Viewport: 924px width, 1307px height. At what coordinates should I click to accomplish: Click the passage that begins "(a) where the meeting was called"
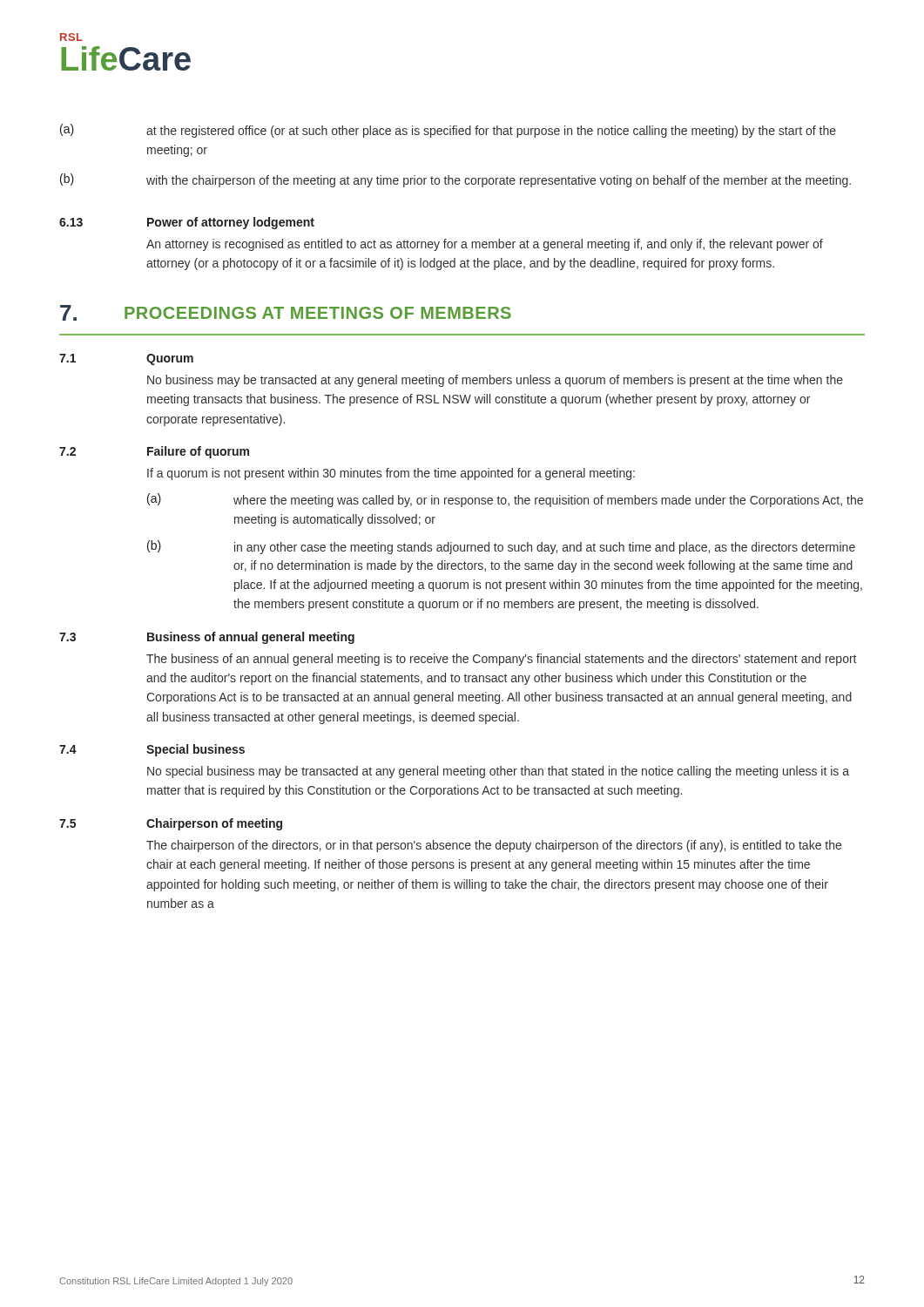click(x=506, y=511)
